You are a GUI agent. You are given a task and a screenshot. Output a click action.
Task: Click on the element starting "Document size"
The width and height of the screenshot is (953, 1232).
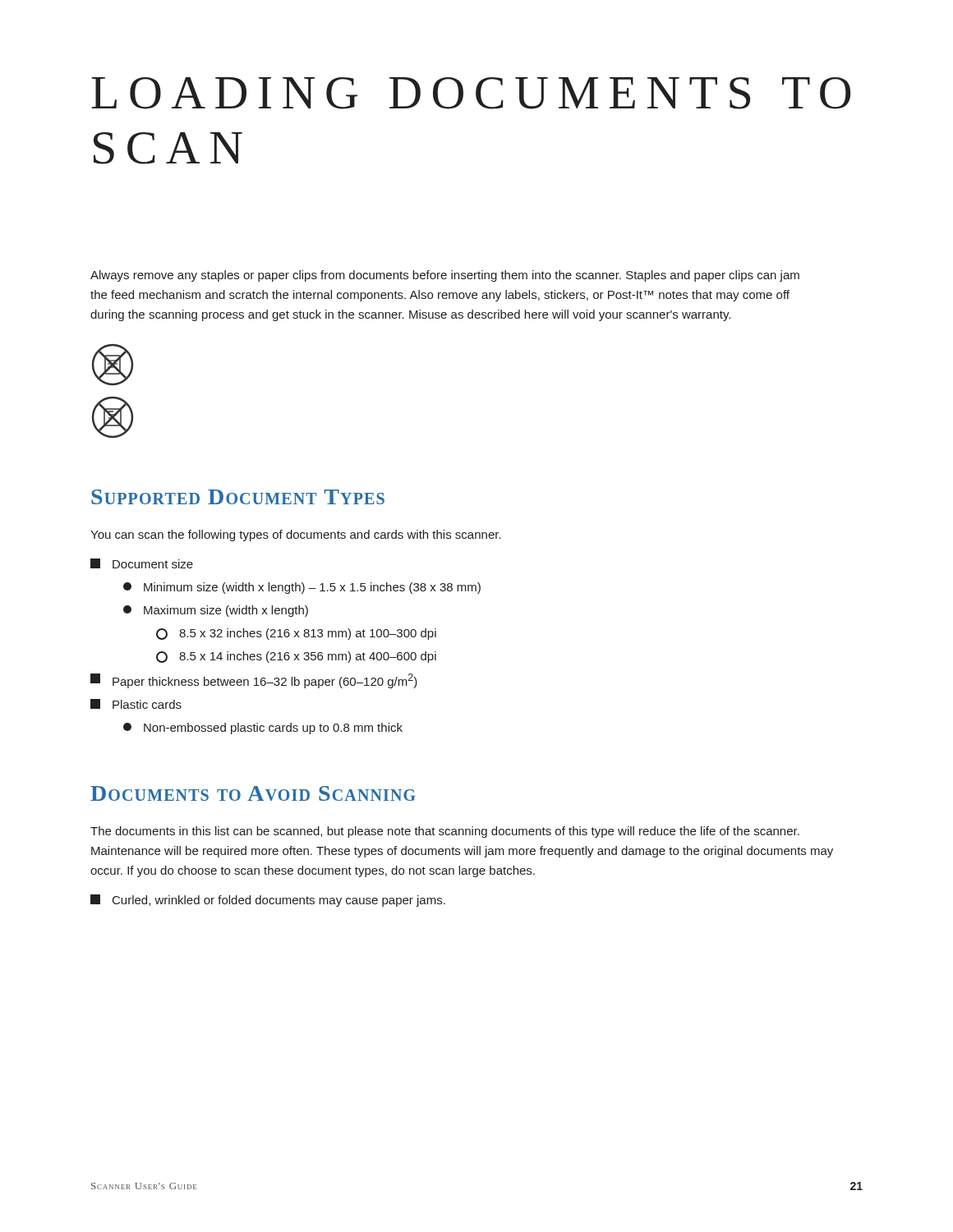pos(142,565)
